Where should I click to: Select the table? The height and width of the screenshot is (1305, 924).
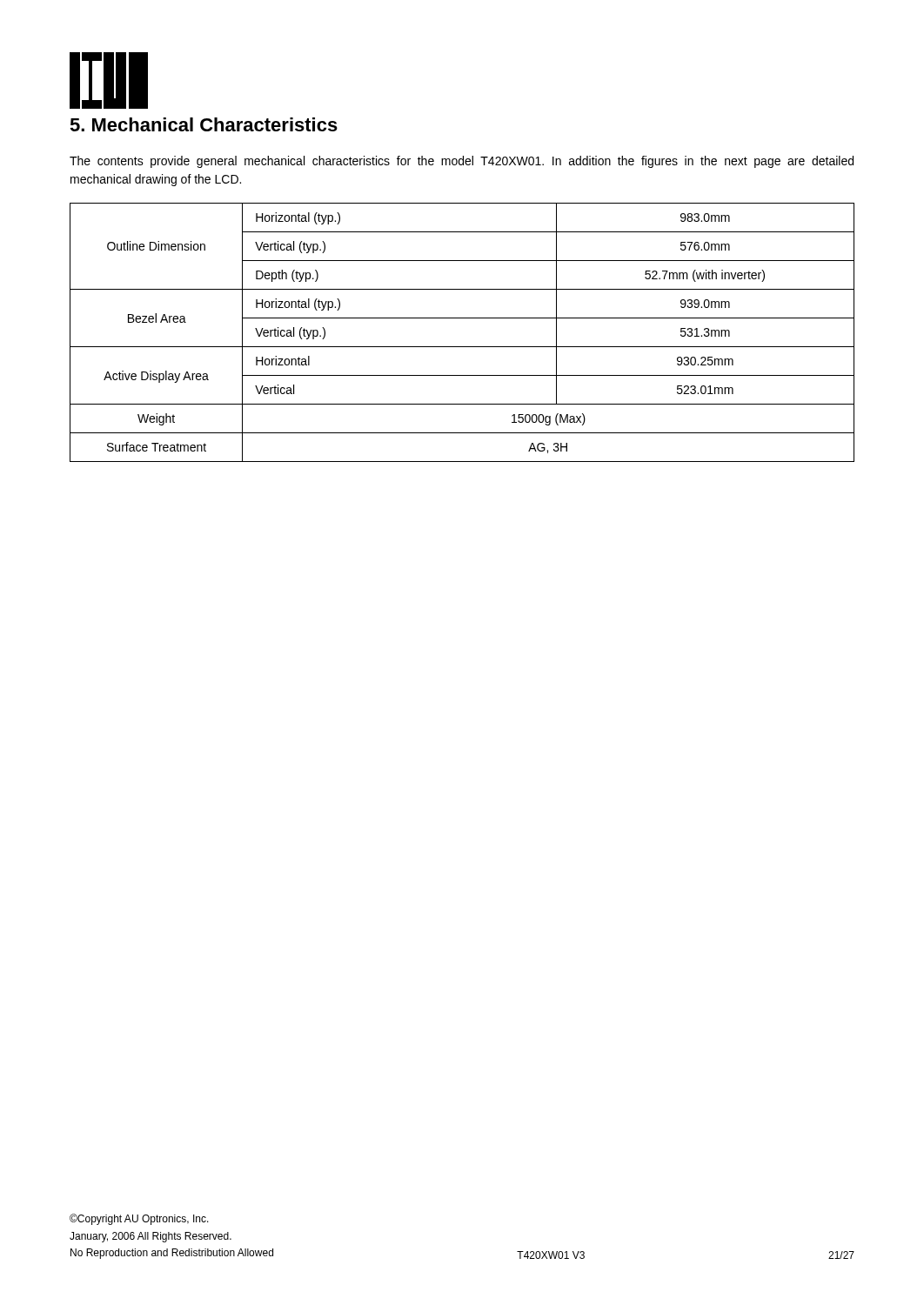click(x=462, y=332)
